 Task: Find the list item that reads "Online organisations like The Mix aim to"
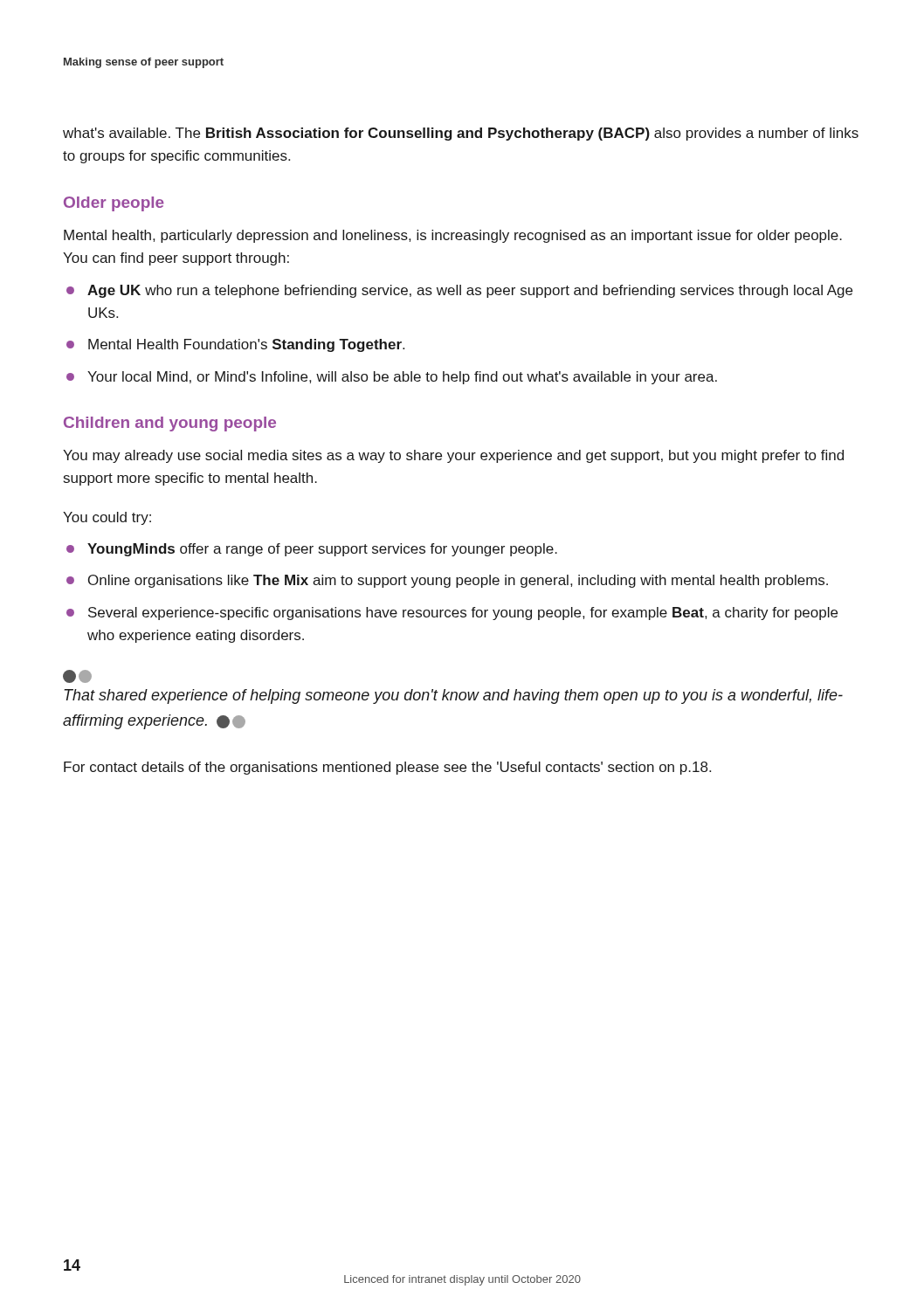(458, 581)
